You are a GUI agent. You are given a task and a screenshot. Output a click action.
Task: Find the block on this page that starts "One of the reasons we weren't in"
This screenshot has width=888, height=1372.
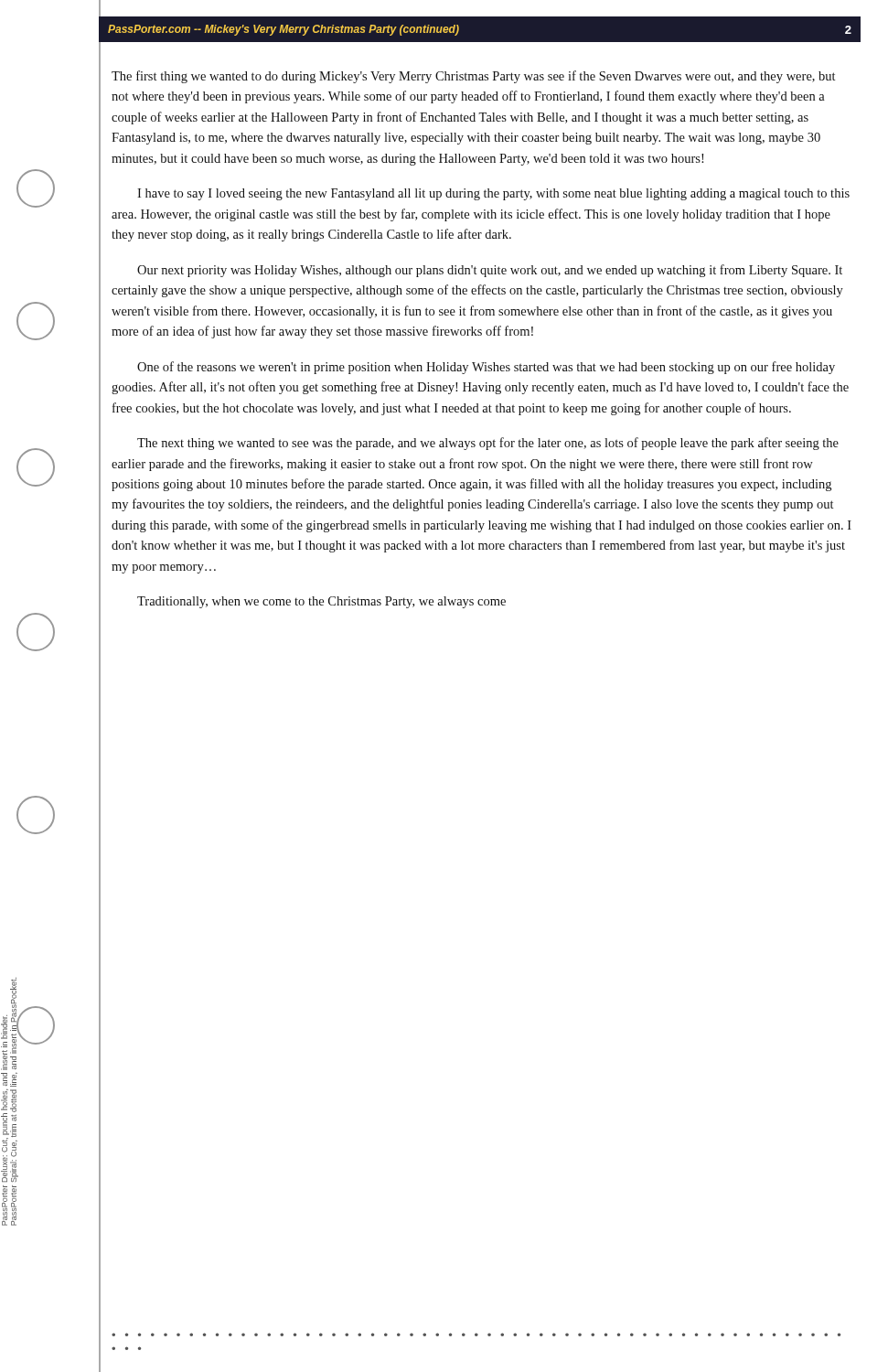click(480, 387)
